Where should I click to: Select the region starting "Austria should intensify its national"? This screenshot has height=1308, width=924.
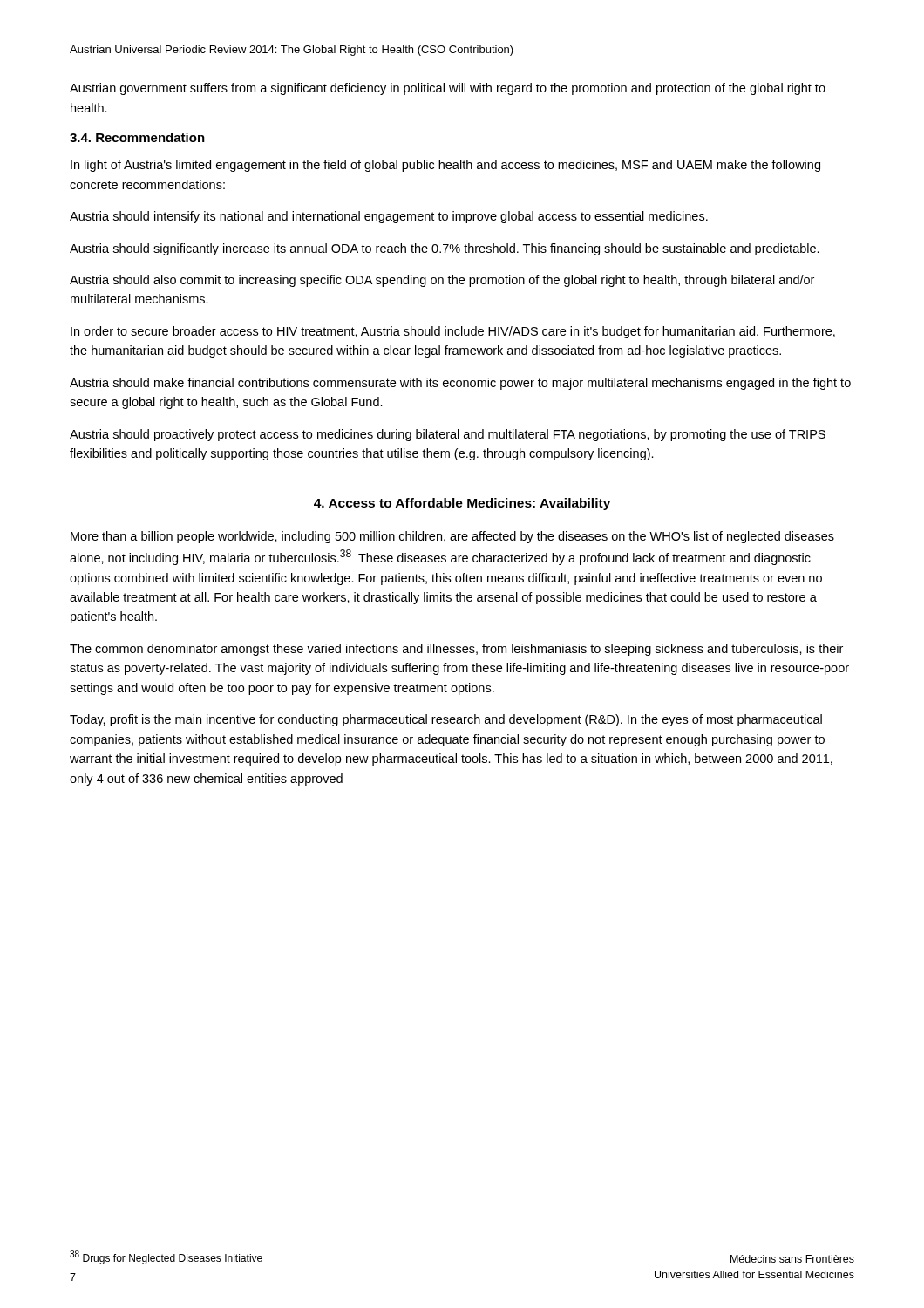(389, 216)
